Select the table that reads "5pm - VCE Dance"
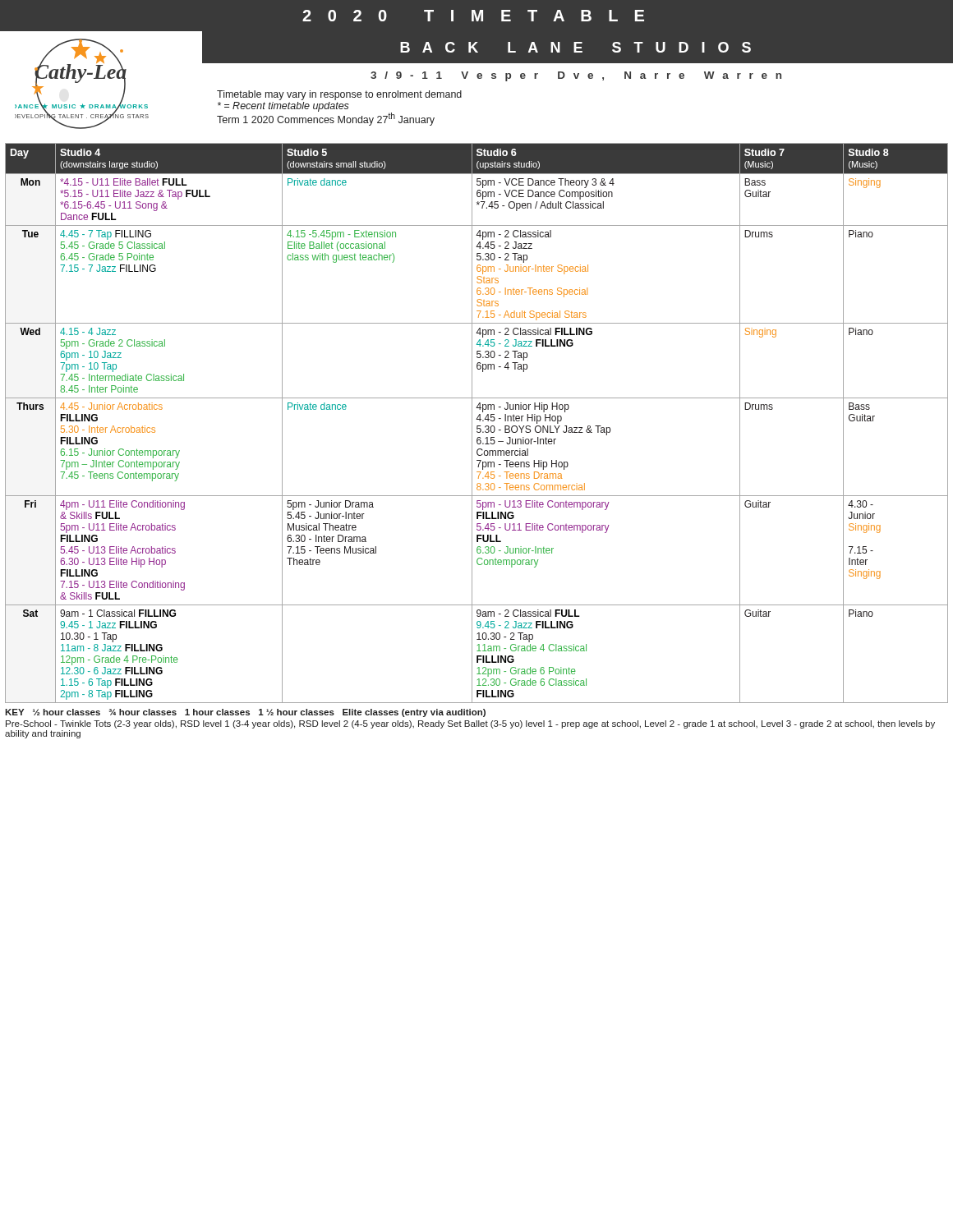This screenshot has height=1232, width=953. (x=476, y=423)
